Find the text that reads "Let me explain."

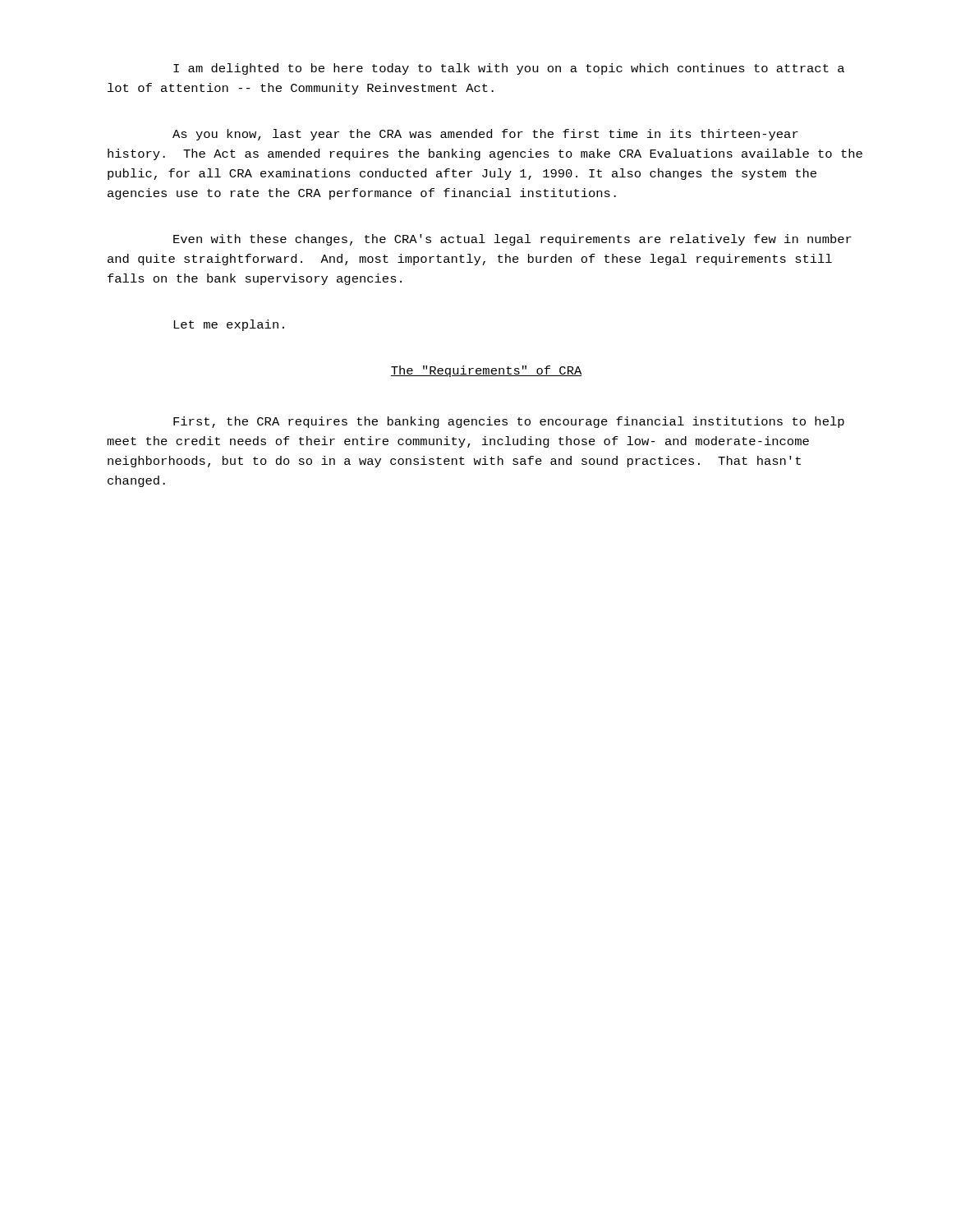pos(230,325)
